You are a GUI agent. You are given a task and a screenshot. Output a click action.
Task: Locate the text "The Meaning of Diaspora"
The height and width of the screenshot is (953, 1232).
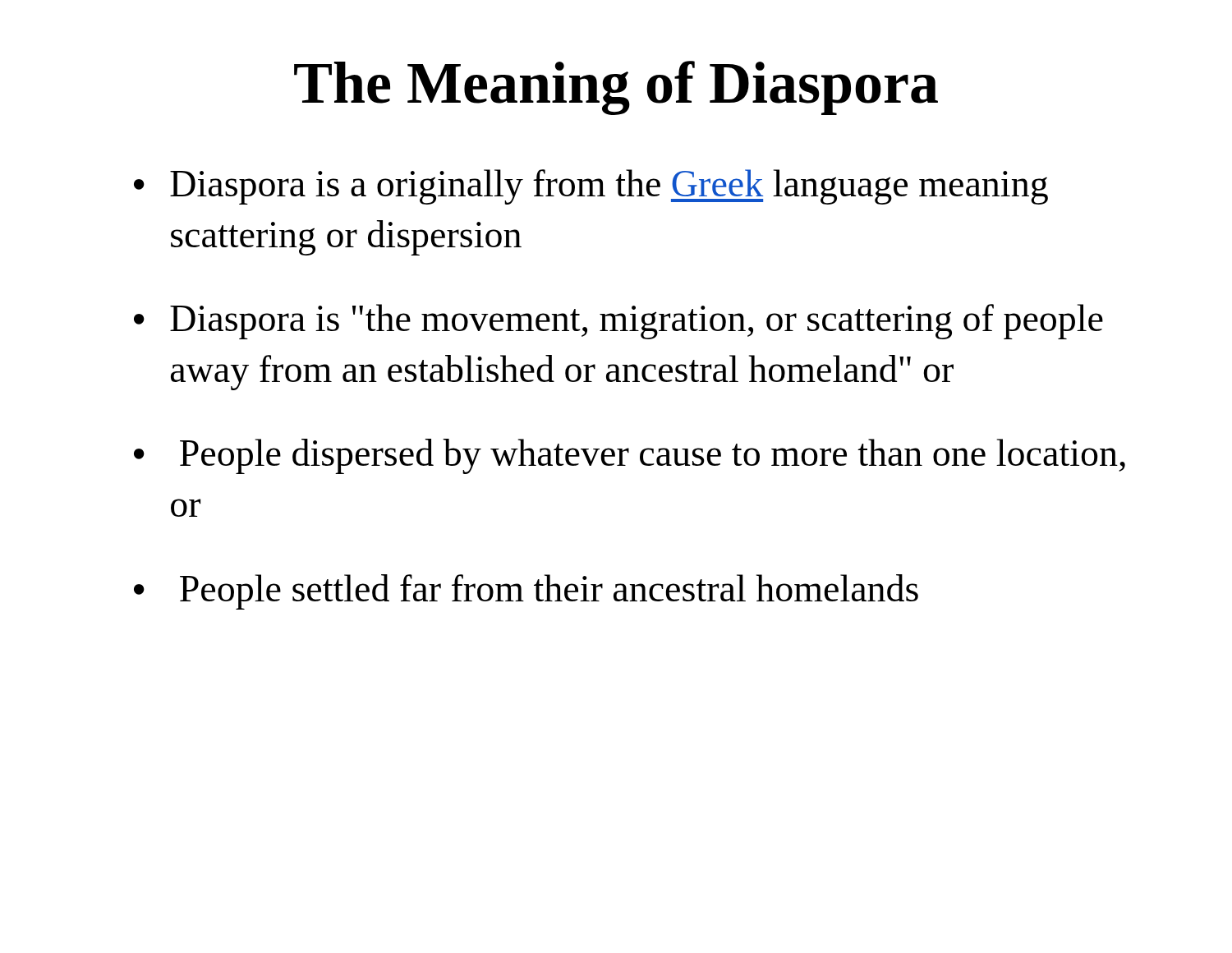(616, 83)
